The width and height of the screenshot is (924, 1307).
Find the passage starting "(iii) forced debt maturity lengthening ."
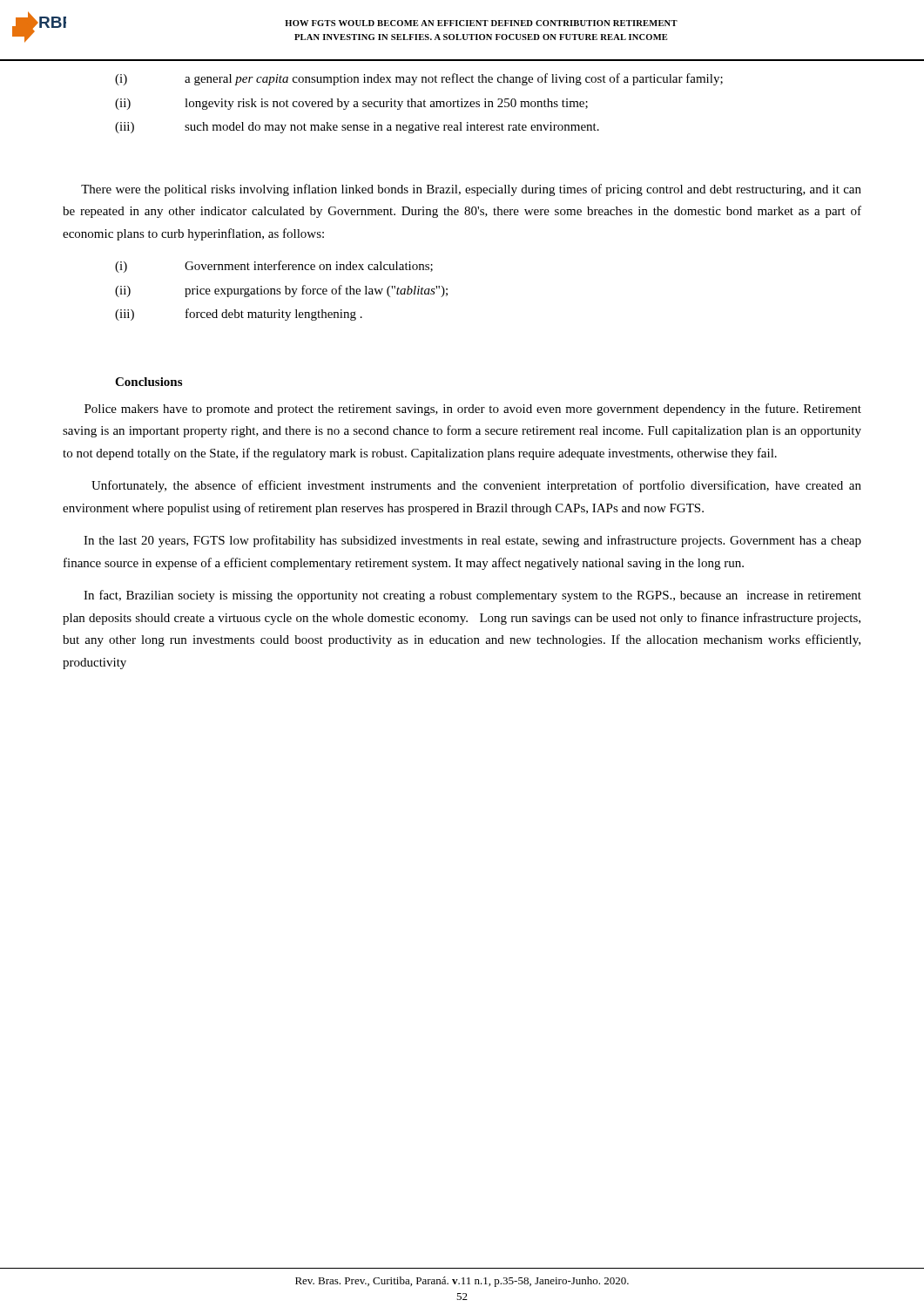pyautogui.click(x=239, y=315)
